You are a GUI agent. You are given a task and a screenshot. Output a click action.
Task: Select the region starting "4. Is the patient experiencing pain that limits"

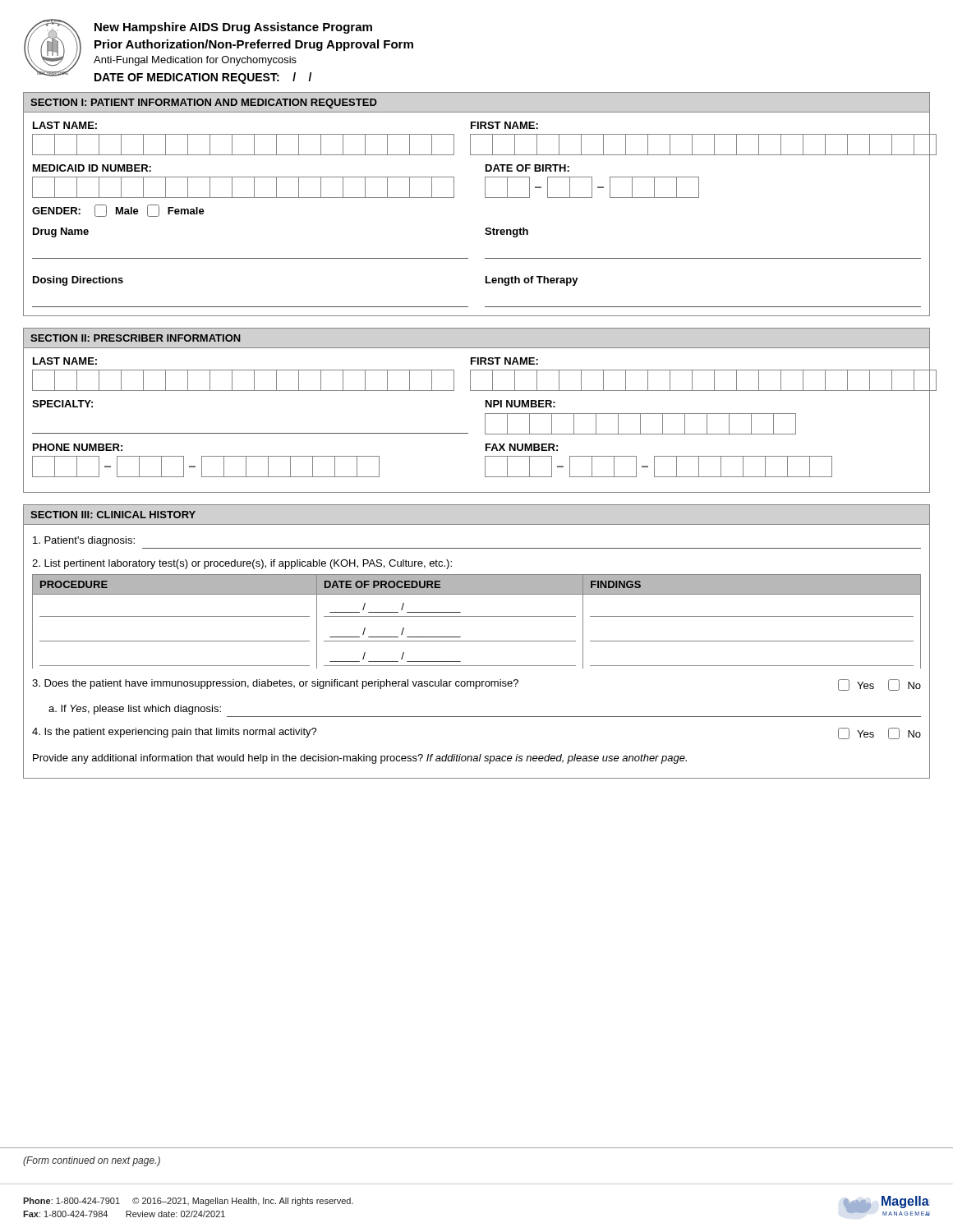[x=177, y=733]
